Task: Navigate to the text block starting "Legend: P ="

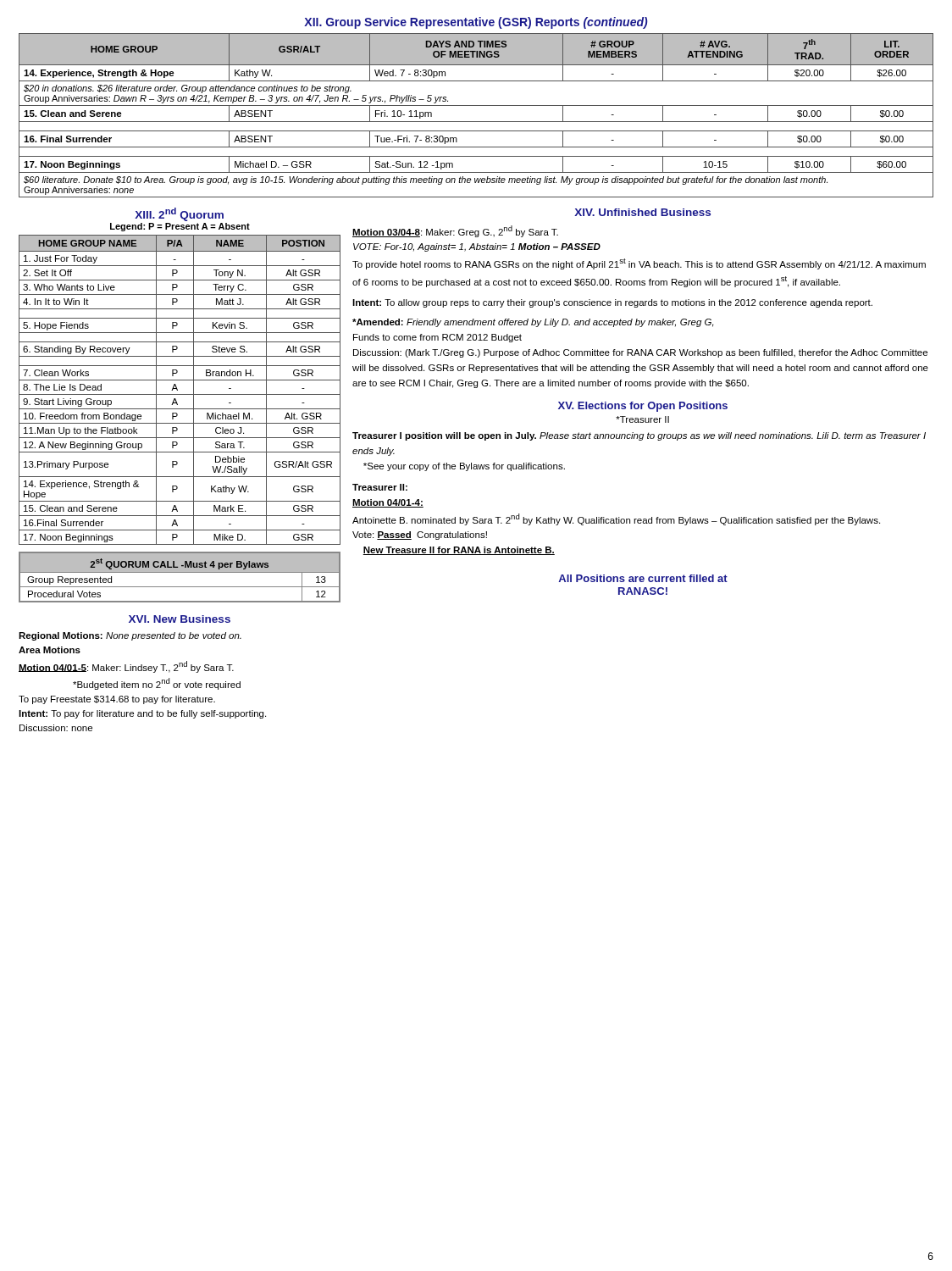Action: (x=180, y=226)
